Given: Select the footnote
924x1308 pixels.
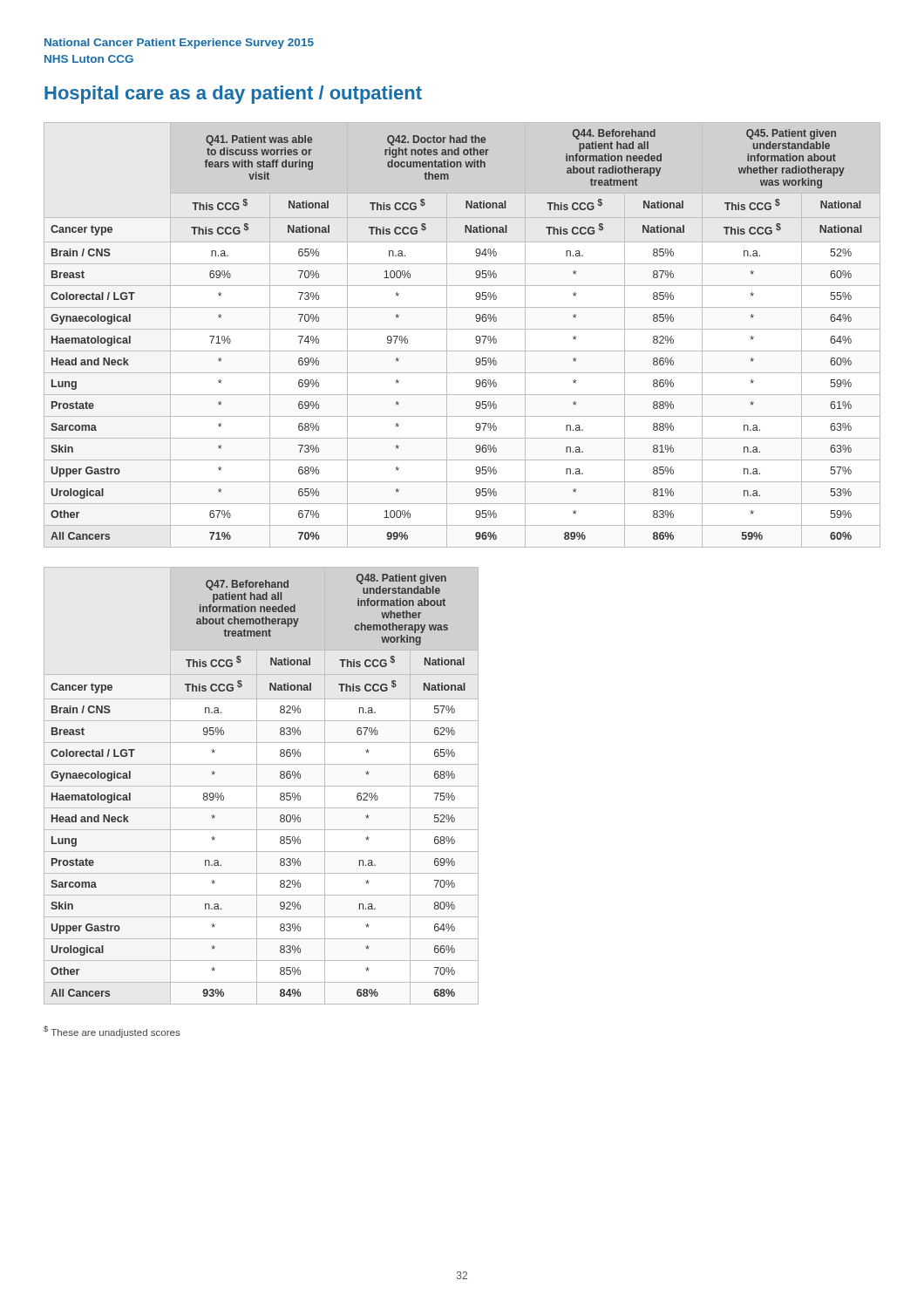Looking at the screenshot, I should (112, 1031).
